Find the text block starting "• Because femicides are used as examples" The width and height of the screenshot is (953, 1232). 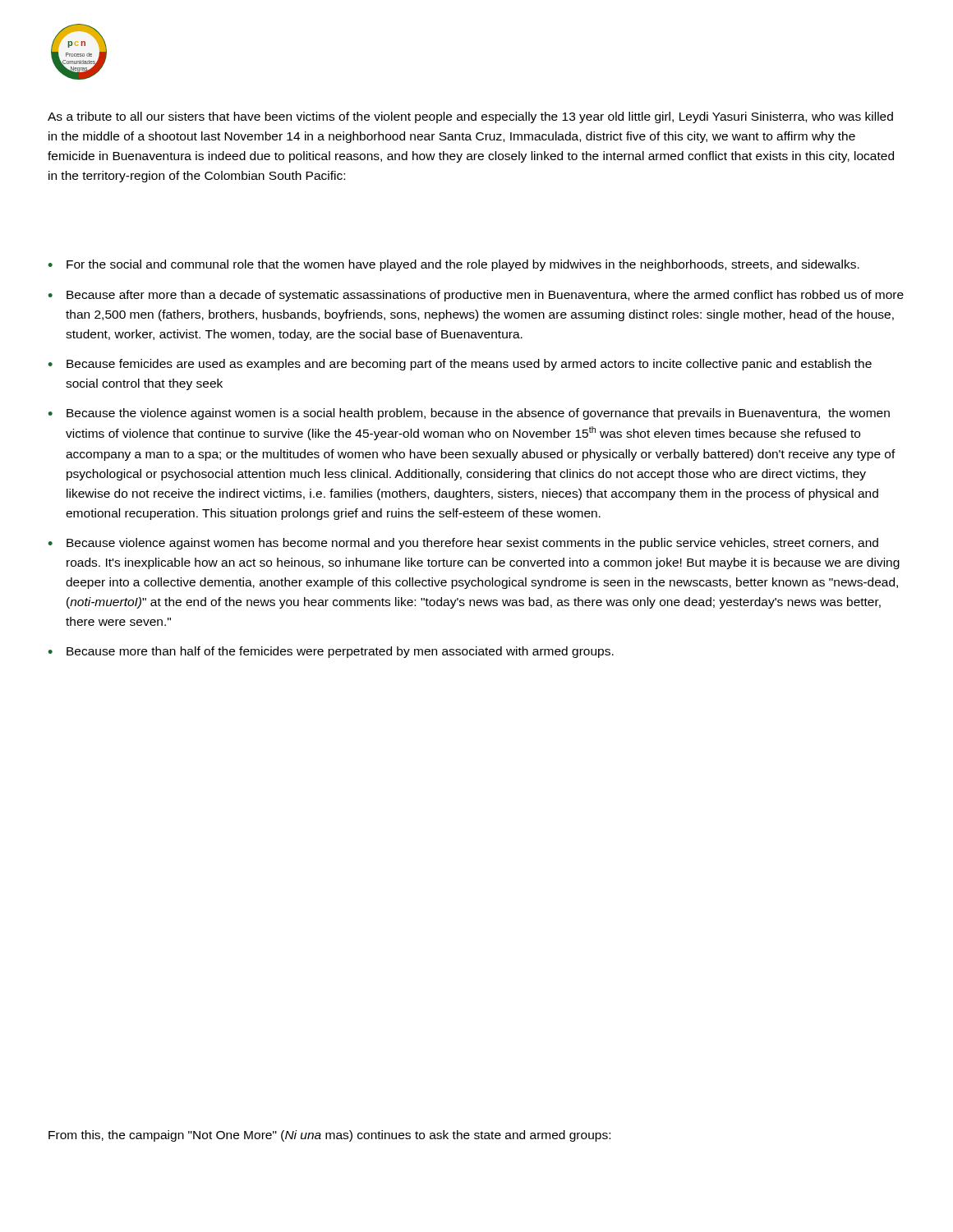tap(476, 374)
